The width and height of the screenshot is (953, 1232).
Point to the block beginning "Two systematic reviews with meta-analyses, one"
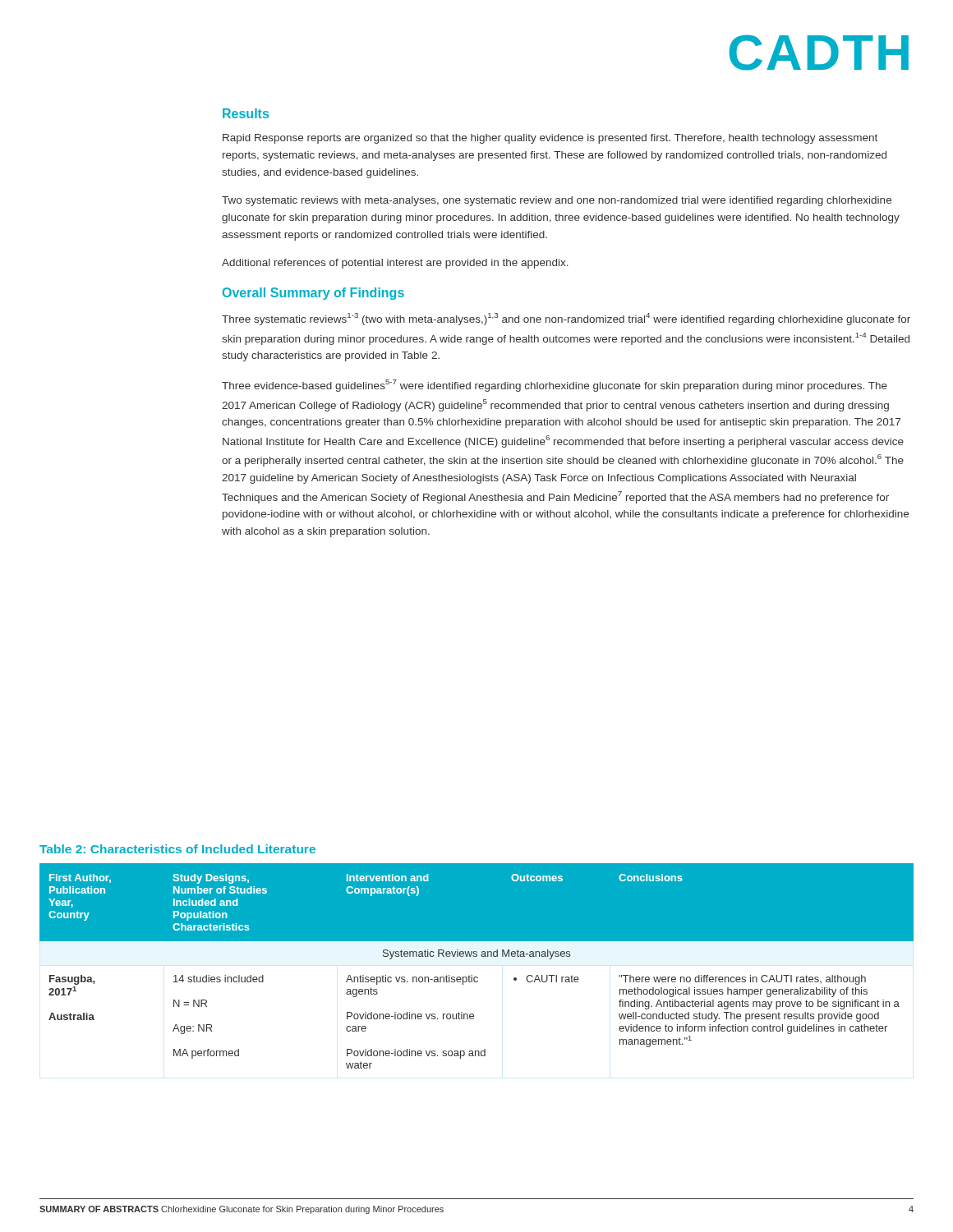pos(567,218)
